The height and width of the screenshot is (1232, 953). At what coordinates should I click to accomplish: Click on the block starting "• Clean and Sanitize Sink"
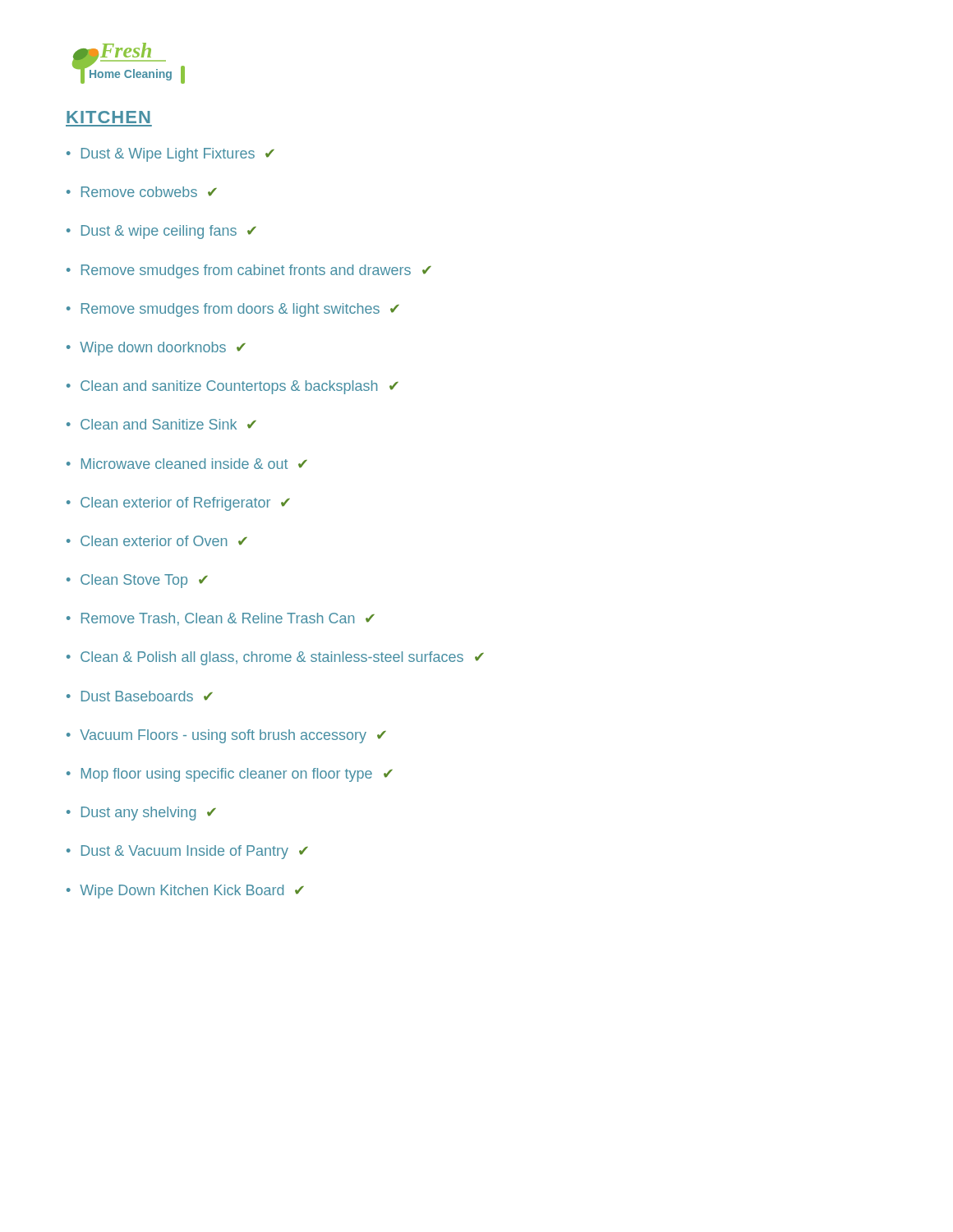[162, 425]
